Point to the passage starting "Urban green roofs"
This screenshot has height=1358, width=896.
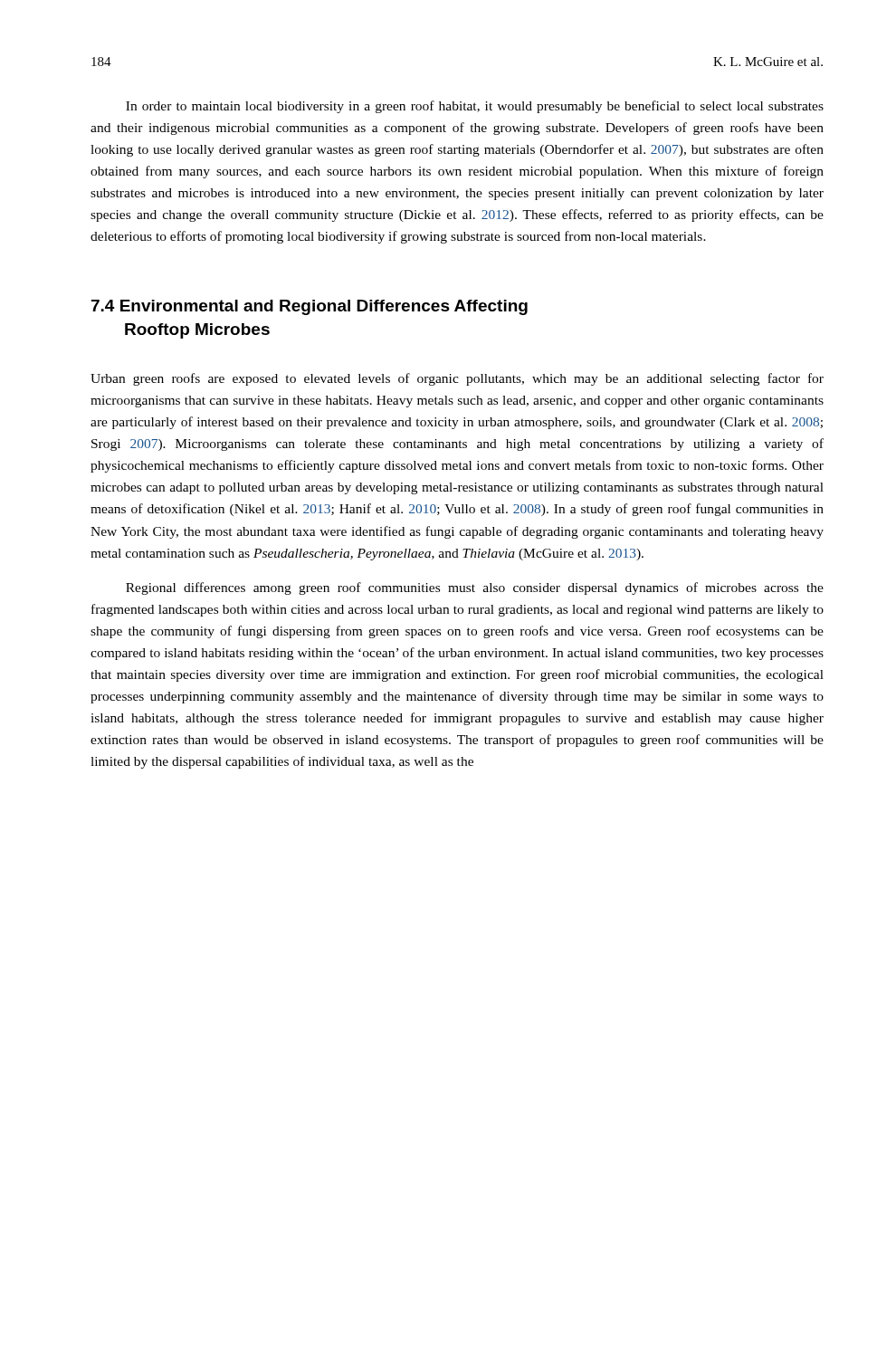coord(457,379)
